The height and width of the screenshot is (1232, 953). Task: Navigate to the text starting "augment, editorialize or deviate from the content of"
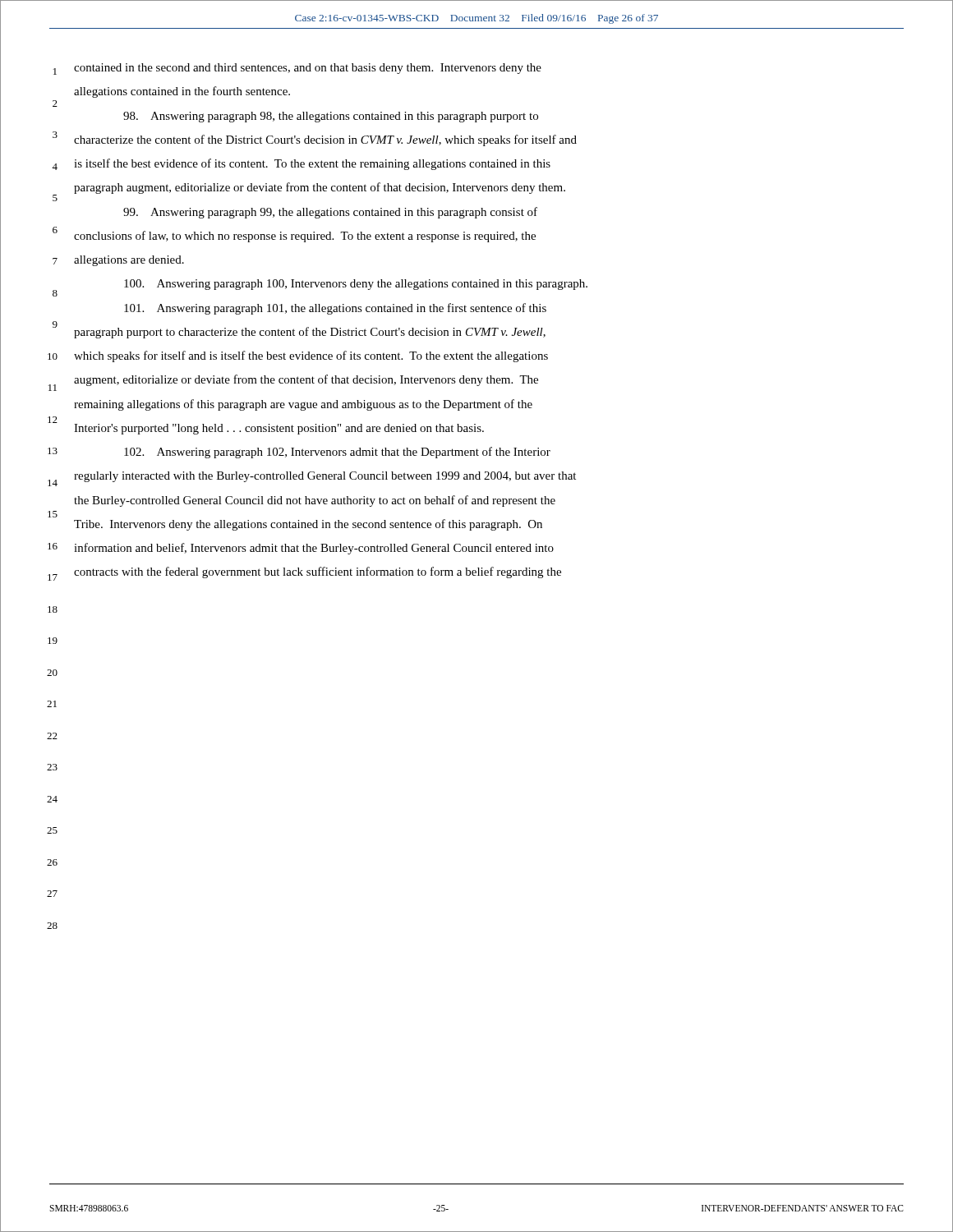coord(306,380)
